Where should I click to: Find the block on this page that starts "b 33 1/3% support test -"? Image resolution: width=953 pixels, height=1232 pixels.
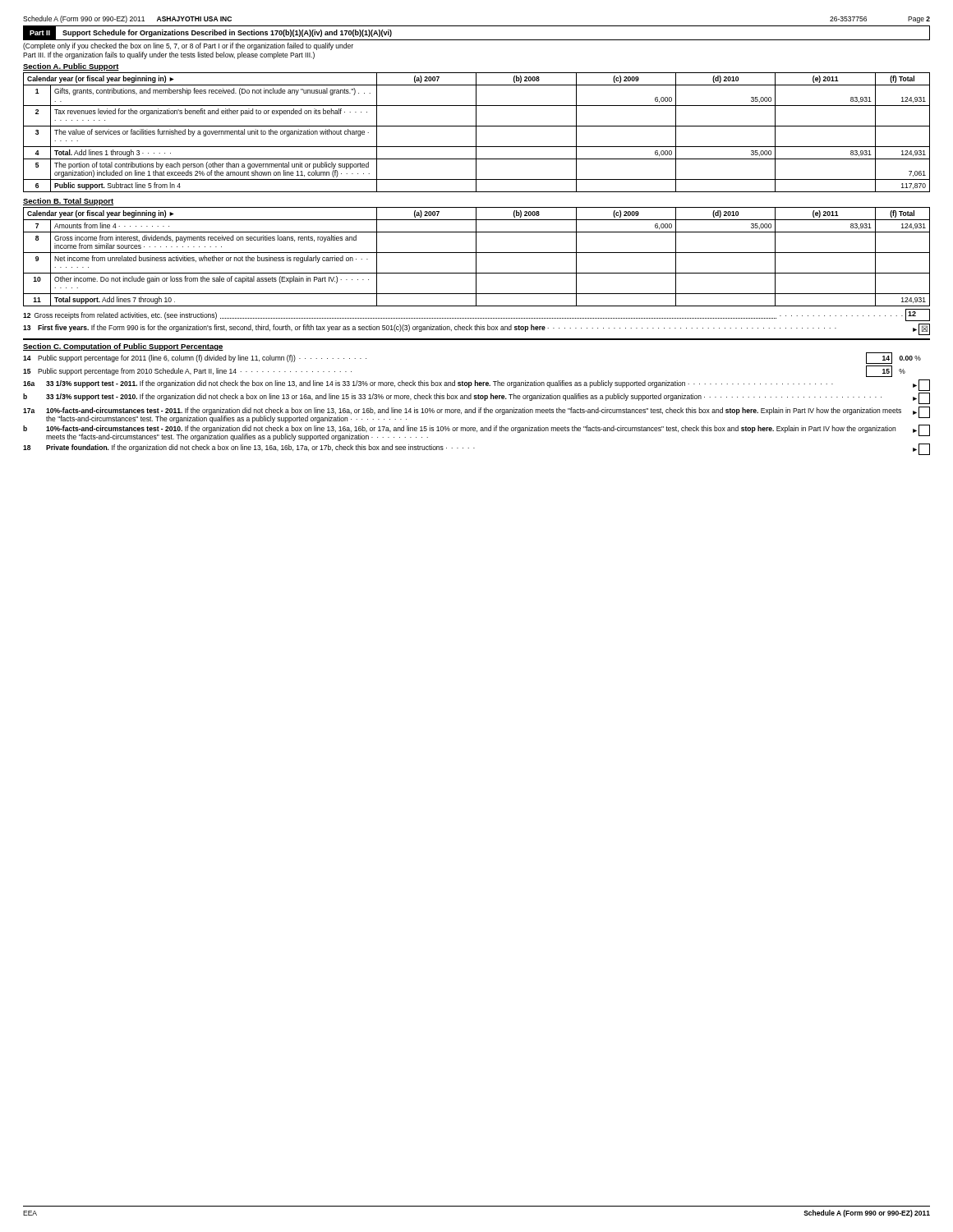point(476,398)
